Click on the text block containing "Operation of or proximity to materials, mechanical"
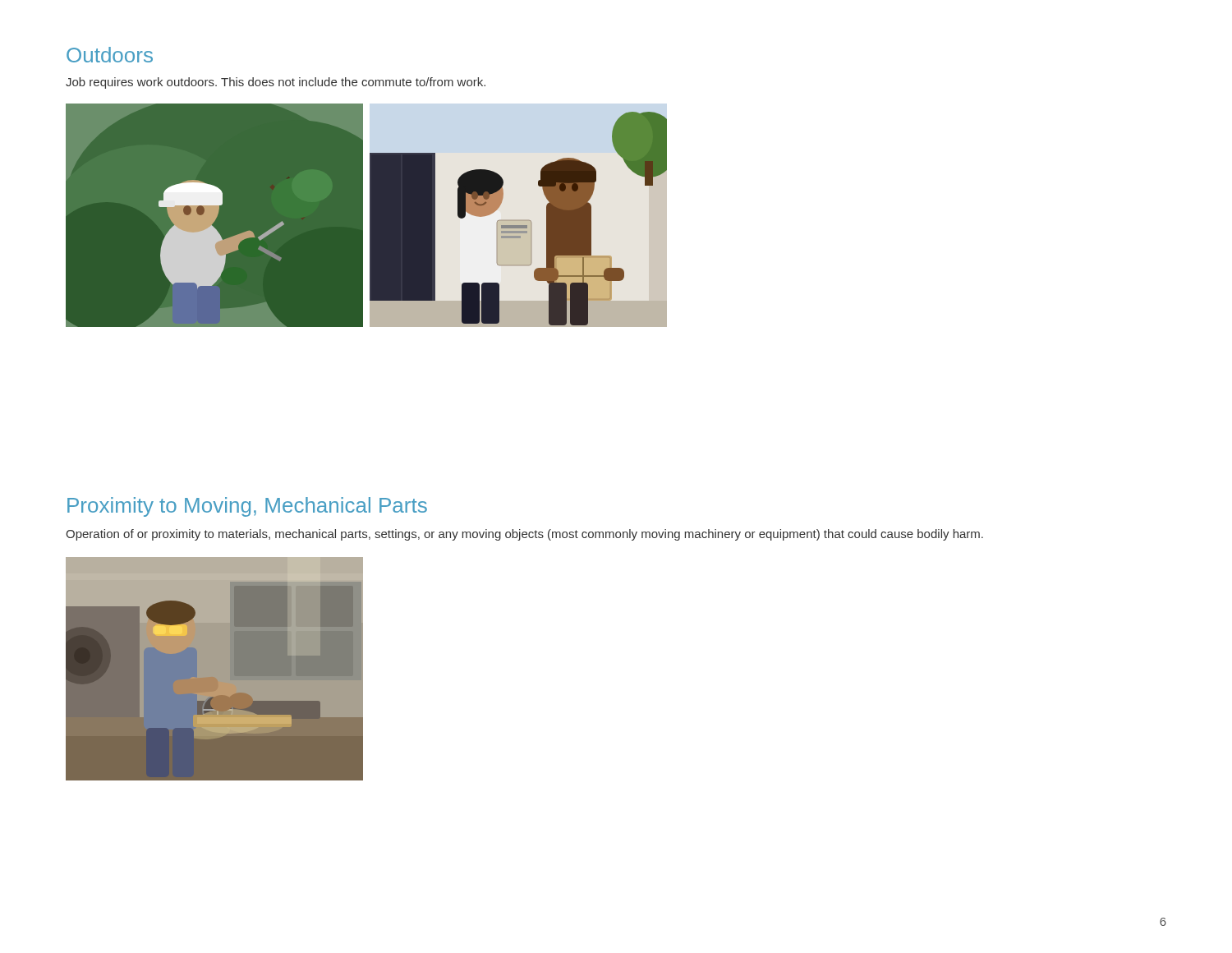Screen dimensions: 953x1232 tap(525, 534)
